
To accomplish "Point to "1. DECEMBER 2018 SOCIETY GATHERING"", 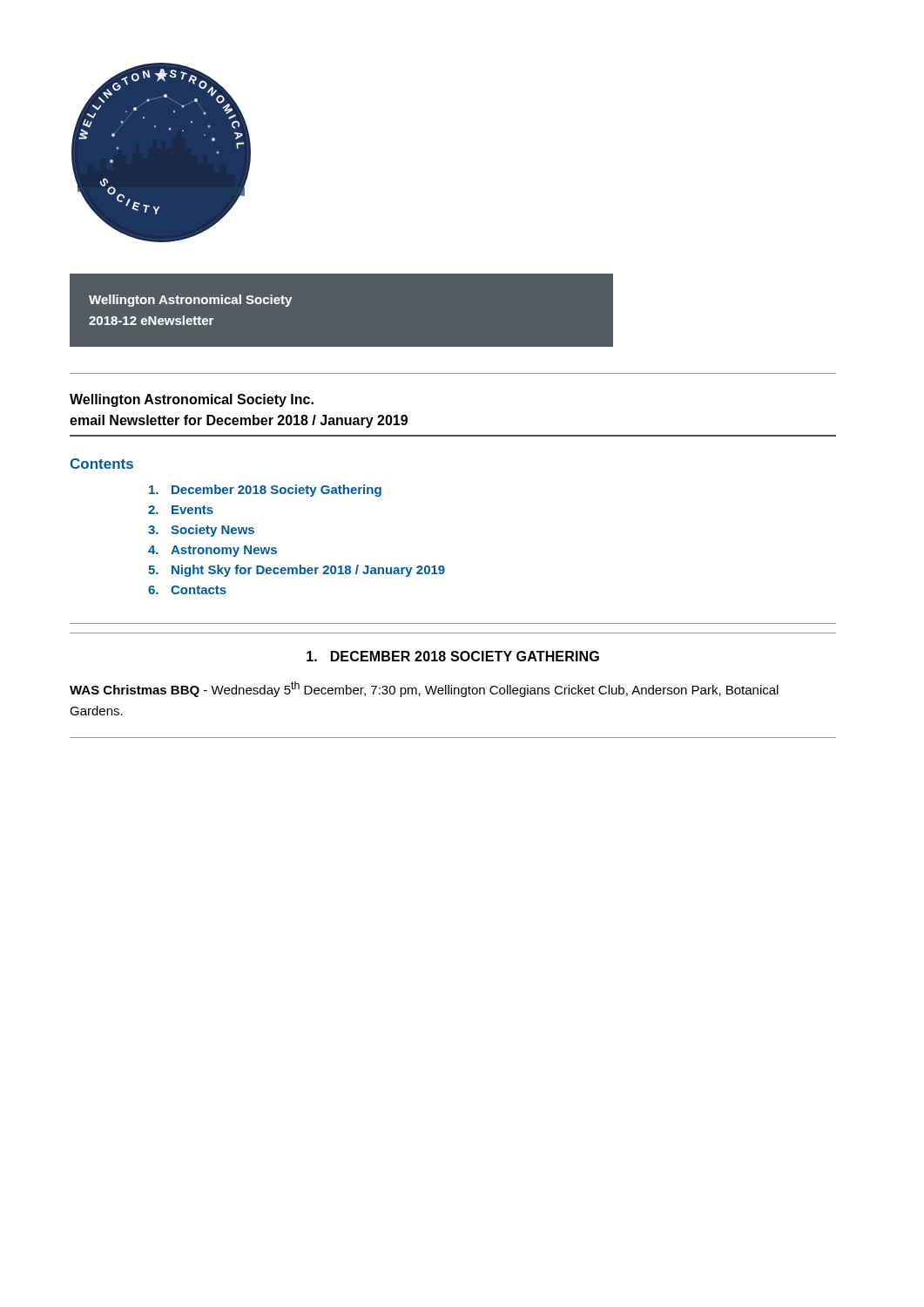I will (453, 657).
